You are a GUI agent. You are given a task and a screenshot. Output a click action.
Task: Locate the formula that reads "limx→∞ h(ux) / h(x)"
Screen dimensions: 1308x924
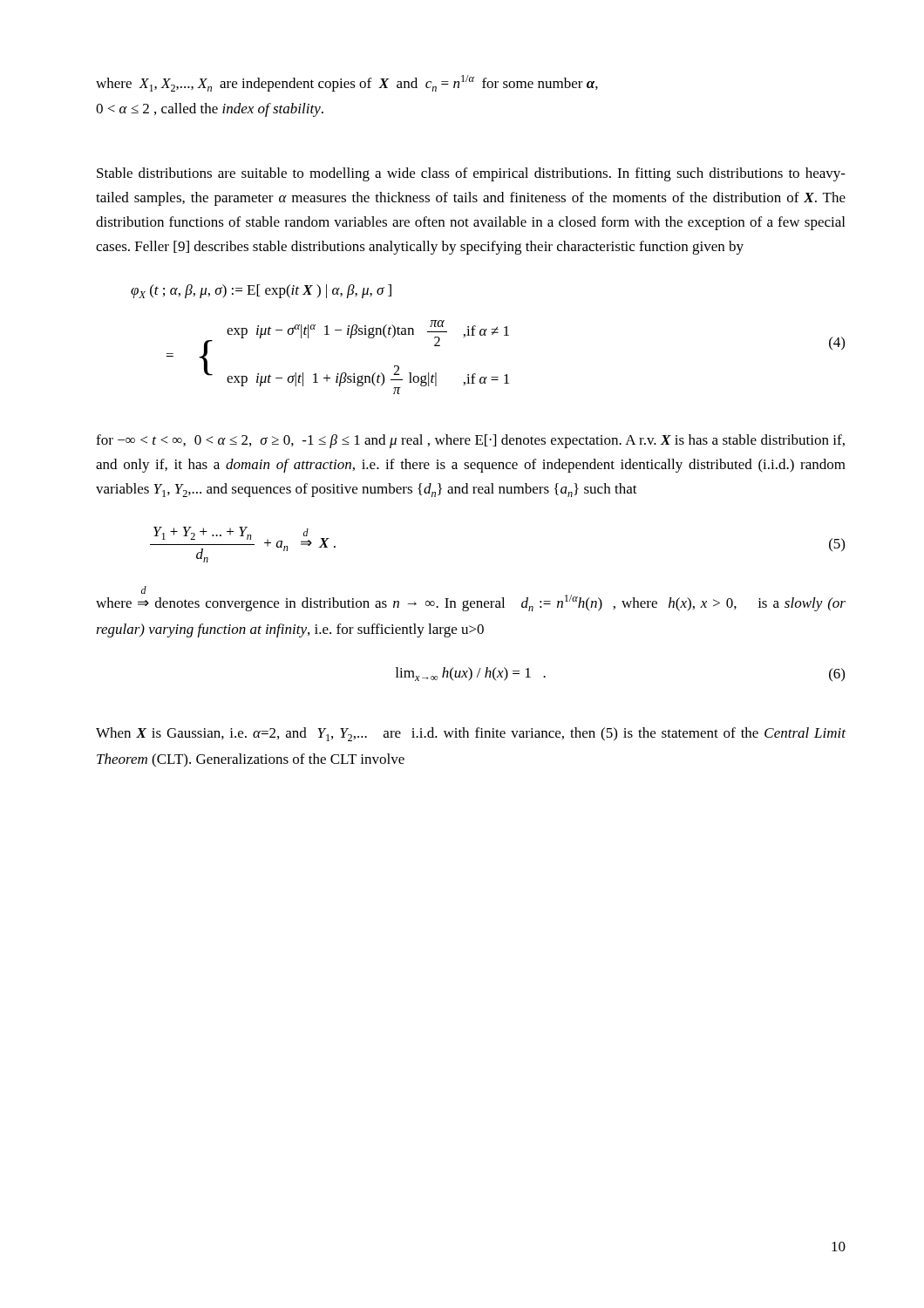tap(478, 674)
